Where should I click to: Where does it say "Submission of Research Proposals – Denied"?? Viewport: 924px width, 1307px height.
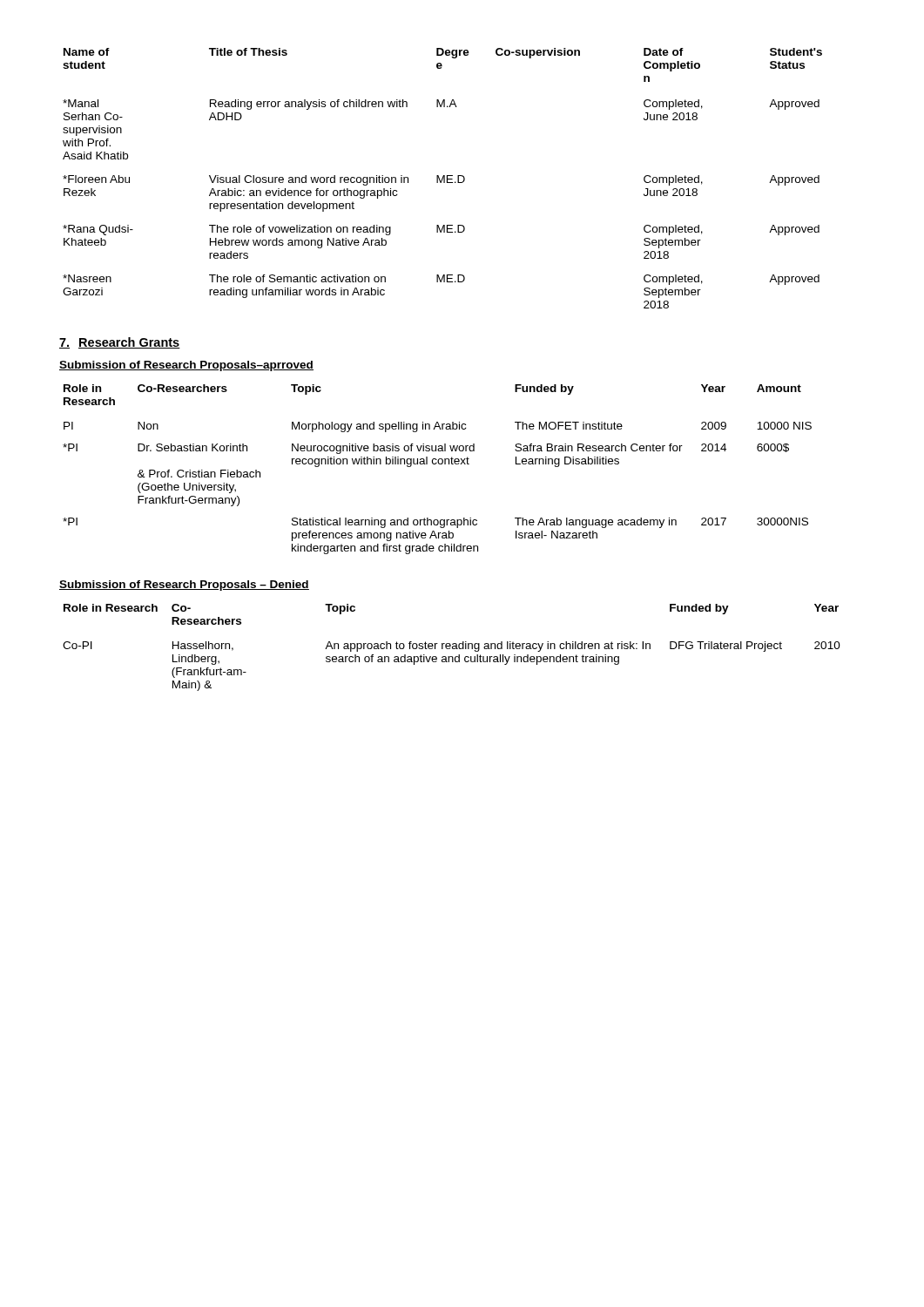[184, 584]
